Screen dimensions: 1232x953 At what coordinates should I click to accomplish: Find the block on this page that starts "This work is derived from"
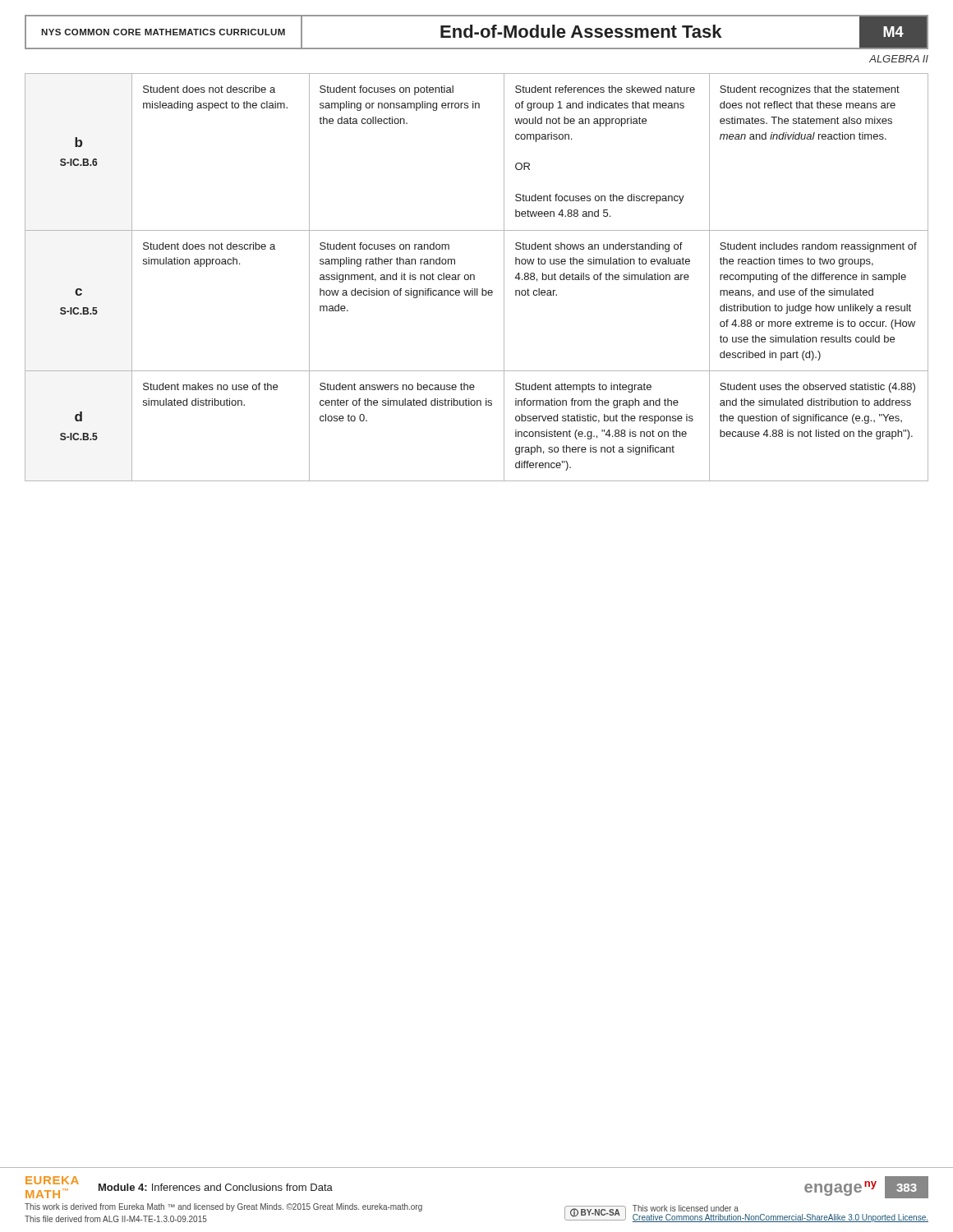click(x=194, y=1209)
